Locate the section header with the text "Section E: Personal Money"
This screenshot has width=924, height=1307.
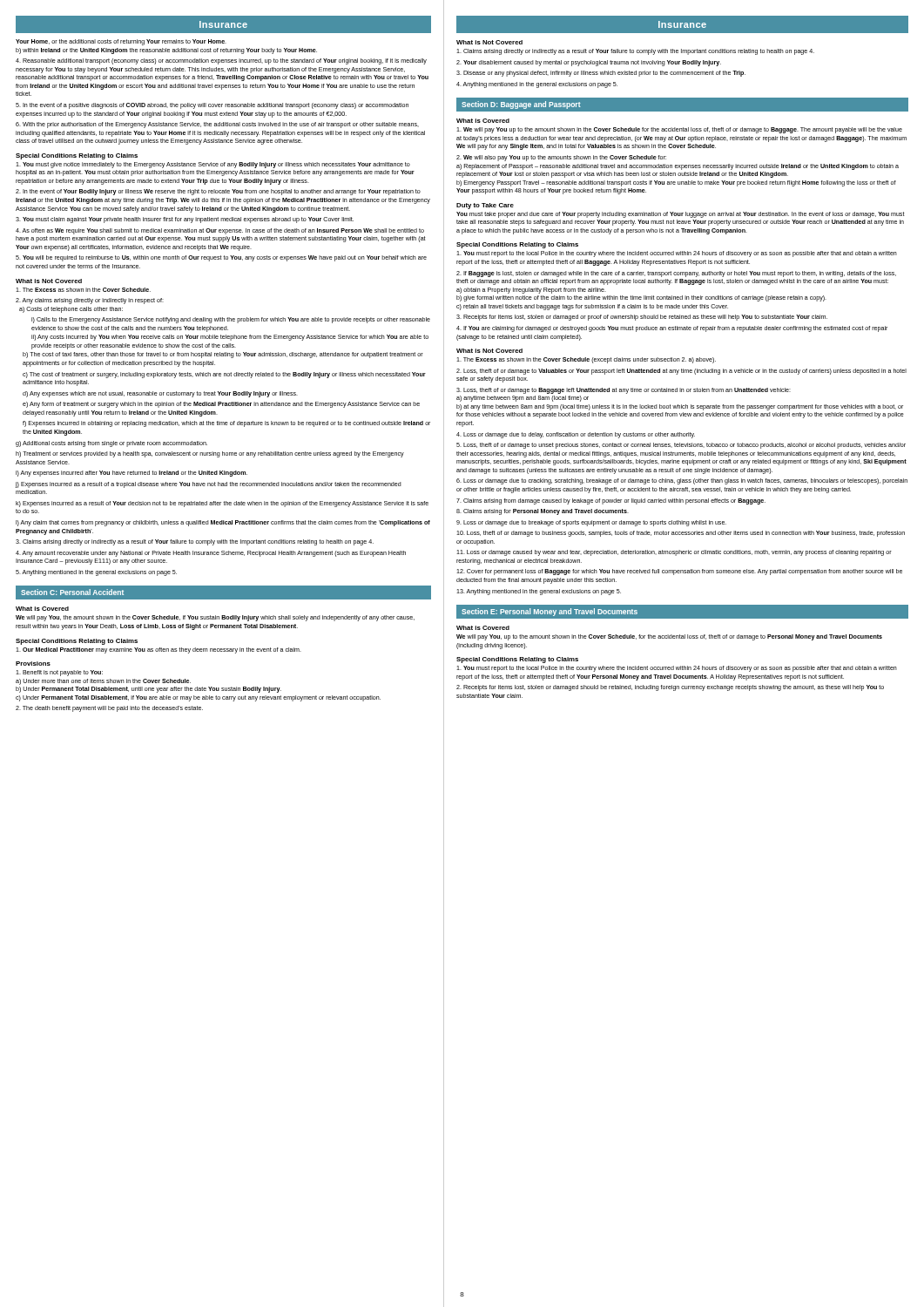[x=682, y=612]
